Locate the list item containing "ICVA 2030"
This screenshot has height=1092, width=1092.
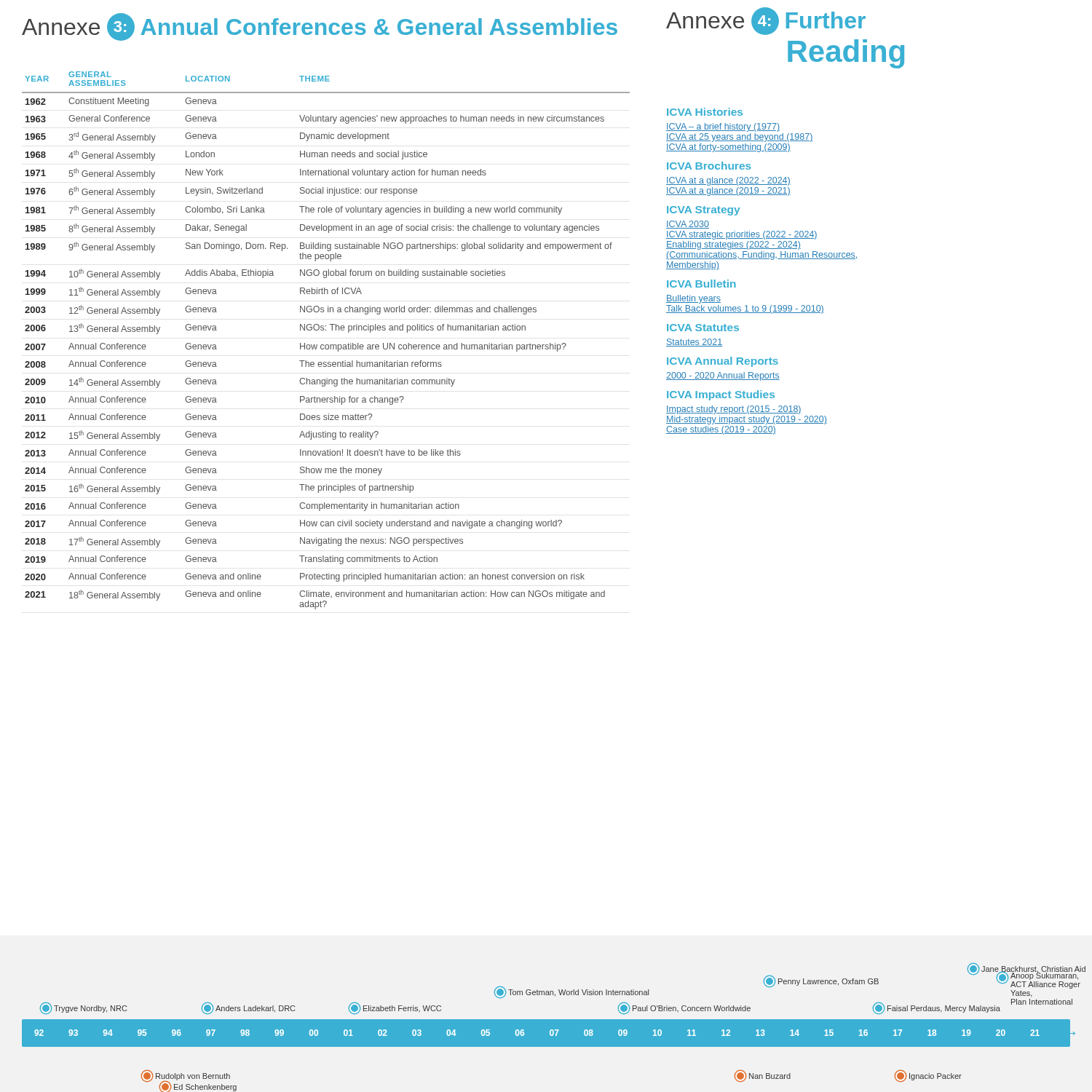tap(688, 224)
